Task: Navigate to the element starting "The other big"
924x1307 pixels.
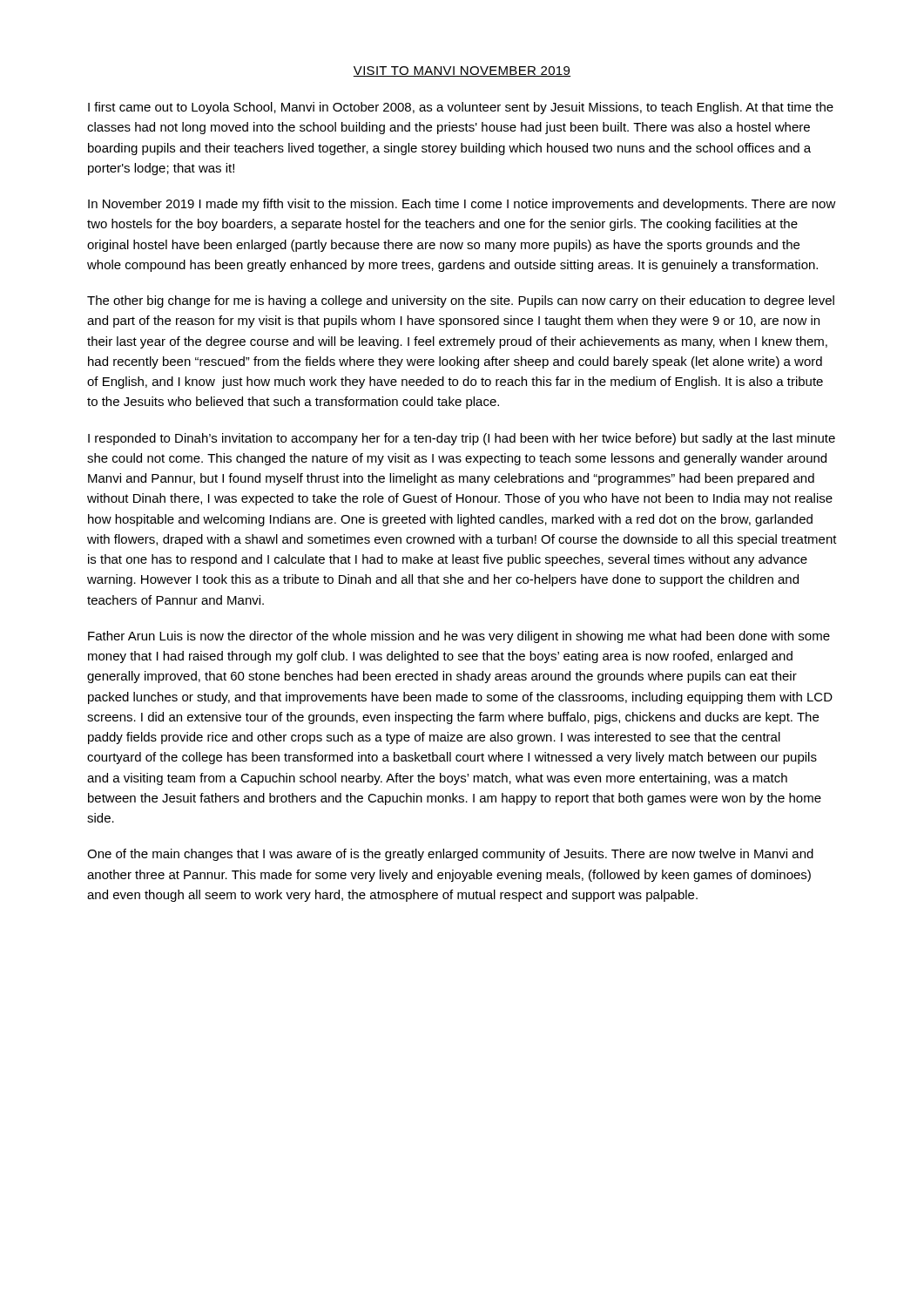Action: [461, 351]
